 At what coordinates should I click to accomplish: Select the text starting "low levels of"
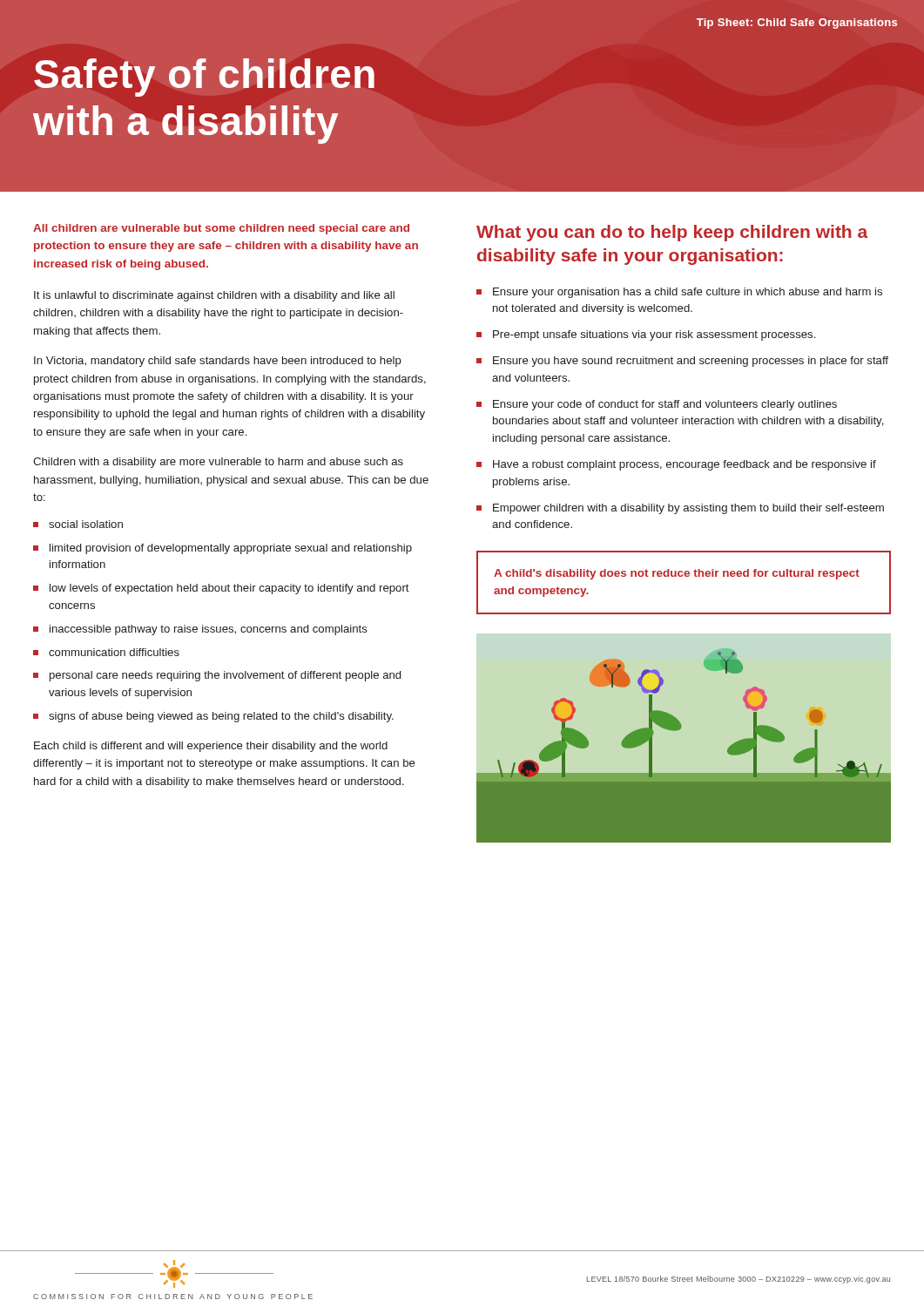tap(221, 596)
